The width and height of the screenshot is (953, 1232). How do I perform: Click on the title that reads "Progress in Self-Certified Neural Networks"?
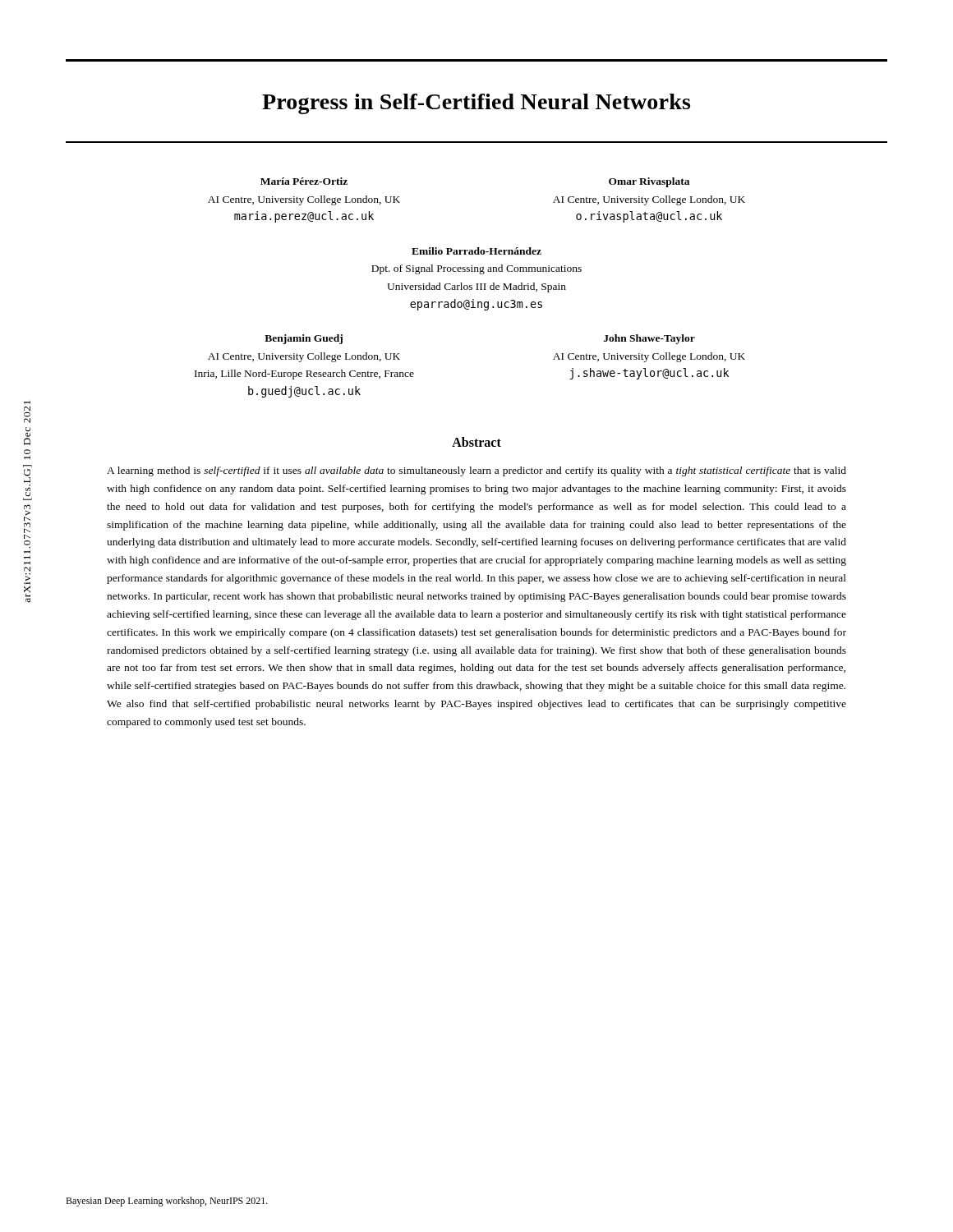(x=476, y=102)
